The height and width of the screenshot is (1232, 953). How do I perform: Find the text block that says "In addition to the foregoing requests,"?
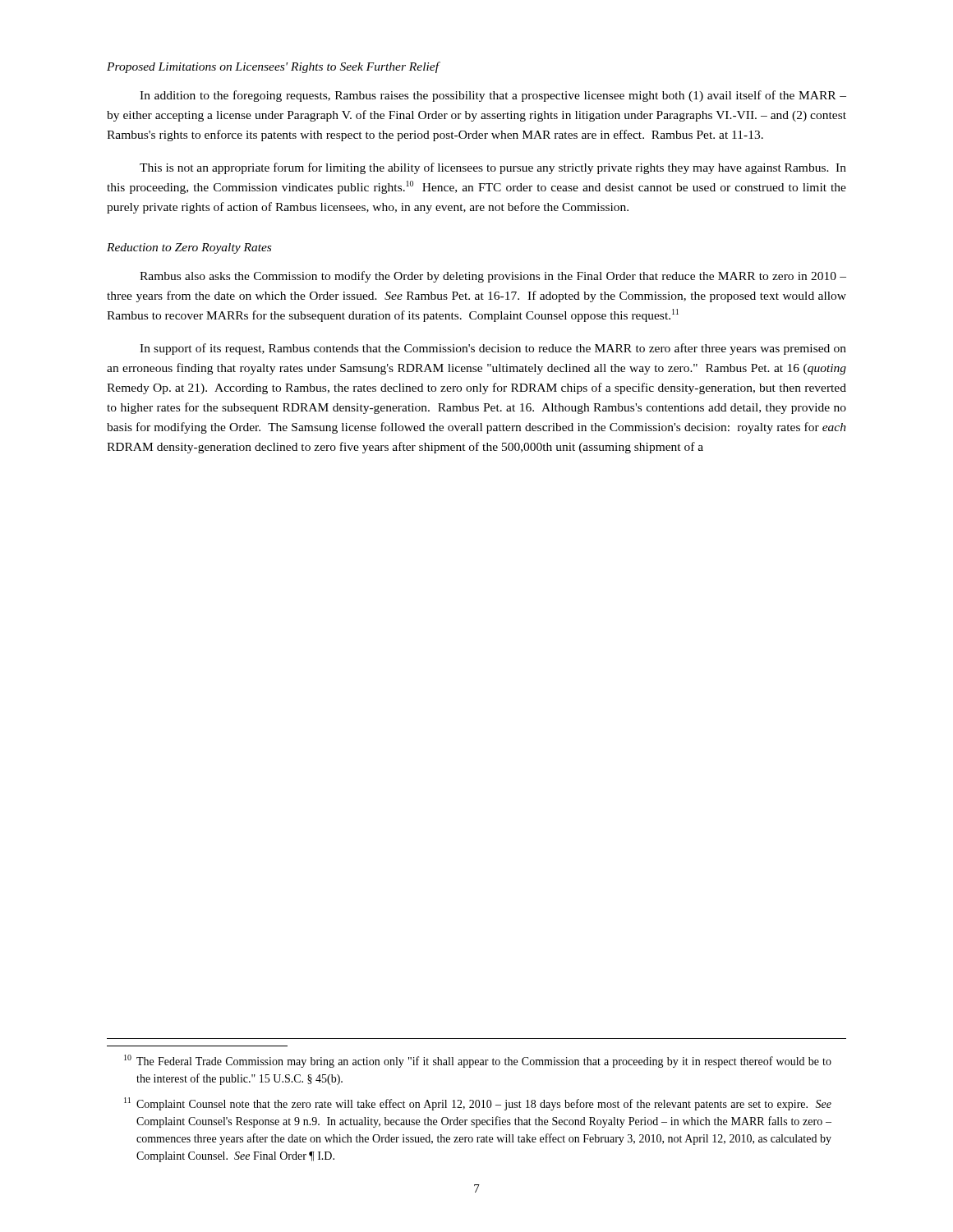(476, 115)
